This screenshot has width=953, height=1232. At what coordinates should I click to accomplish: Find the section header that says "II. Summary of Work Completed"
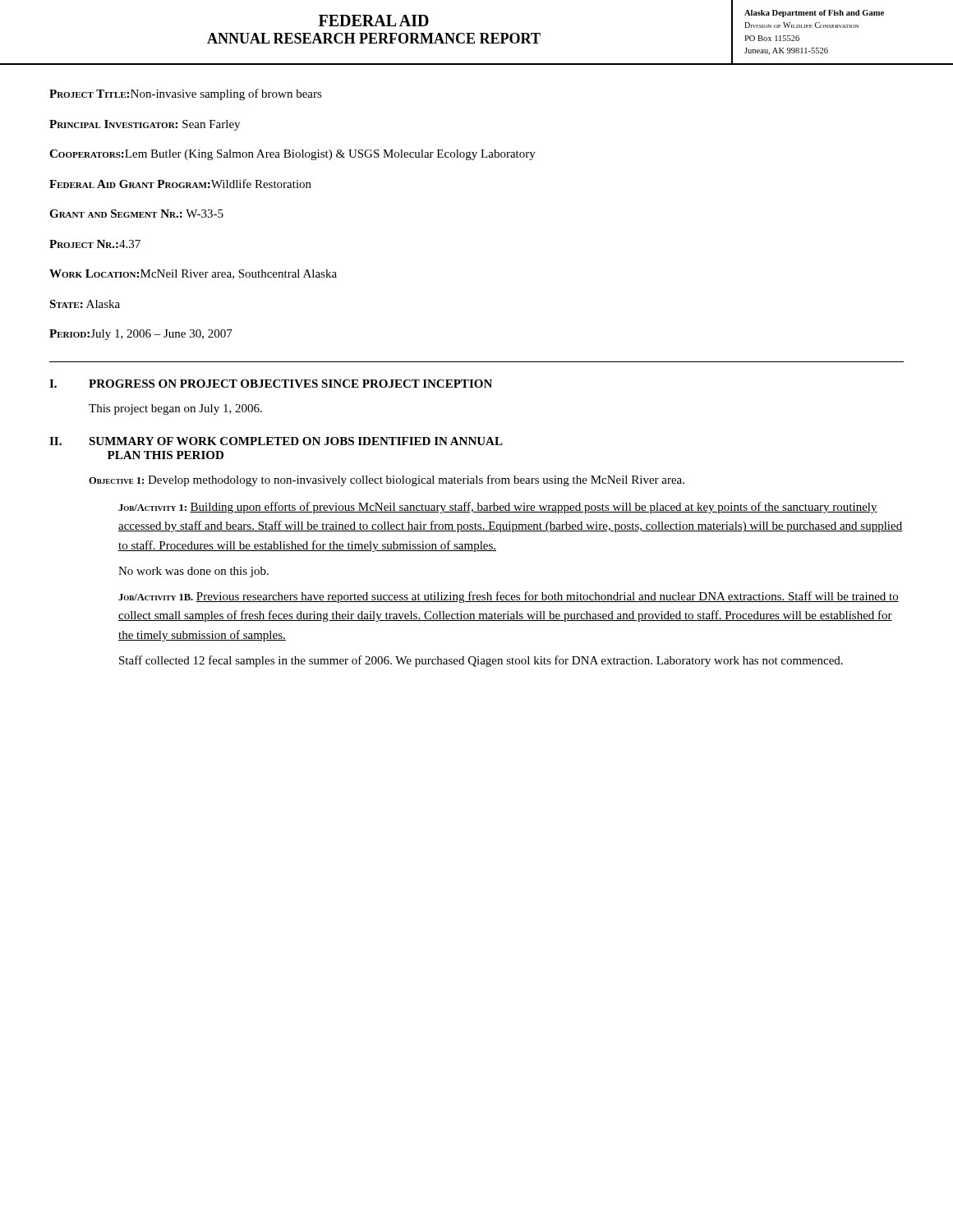(276, 448)
